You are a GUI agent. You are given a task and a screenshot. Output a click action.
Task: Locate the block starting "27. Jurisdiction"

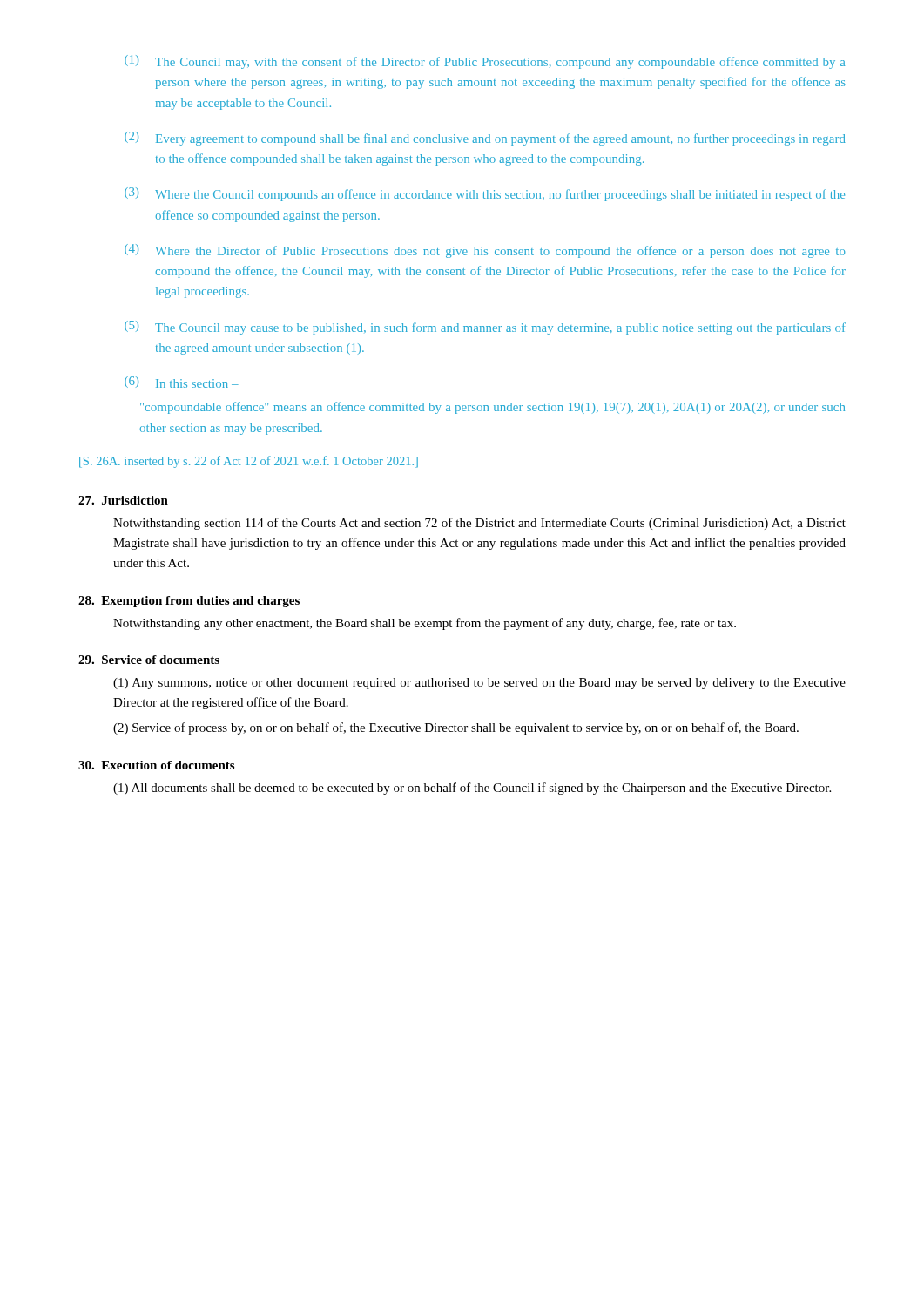(x=123, y=500)
